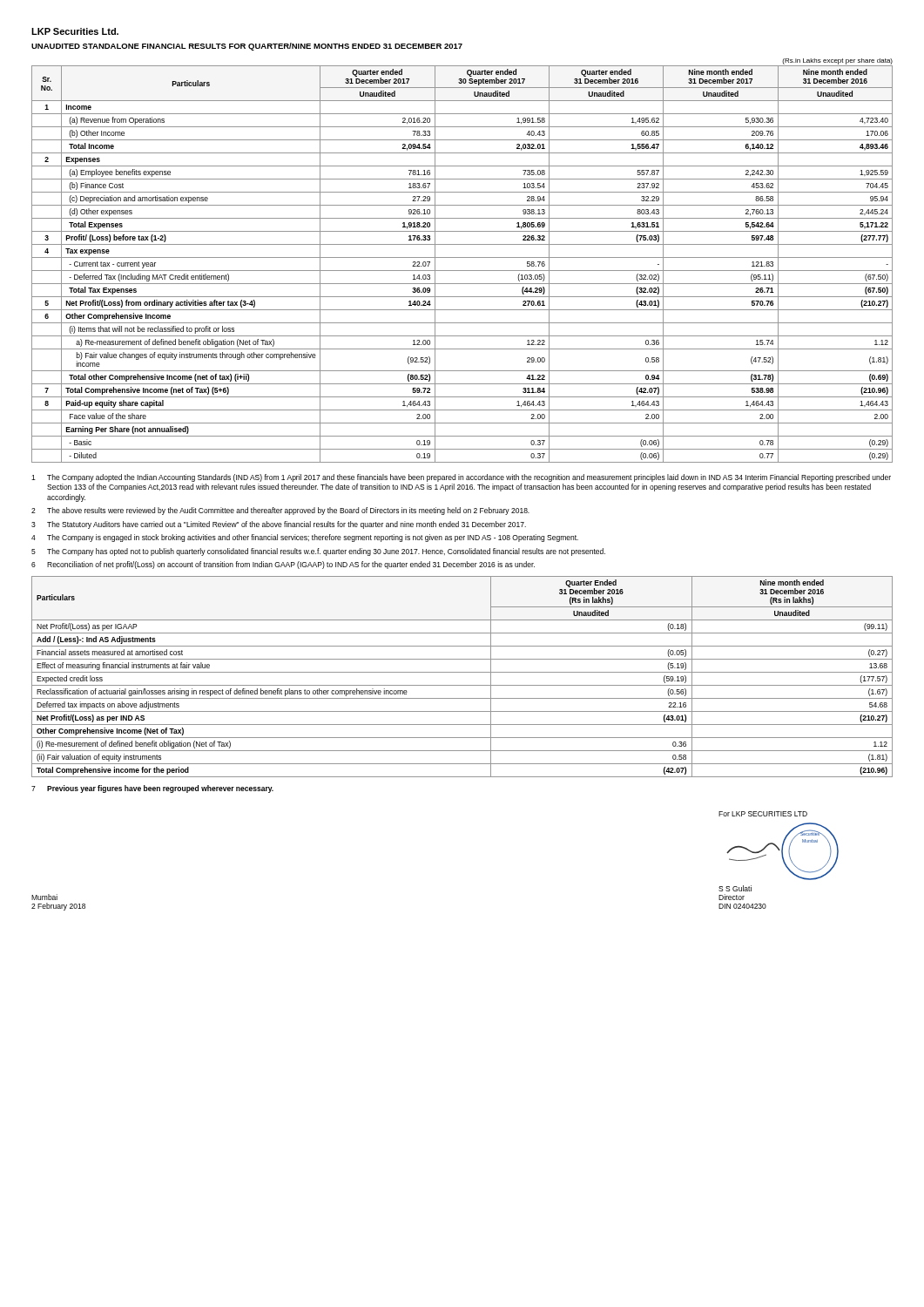Navigate to the element starting "6 Reconciliation of net profit/(Loss) on account of"

pyautogui.click(x=462, y=566)
